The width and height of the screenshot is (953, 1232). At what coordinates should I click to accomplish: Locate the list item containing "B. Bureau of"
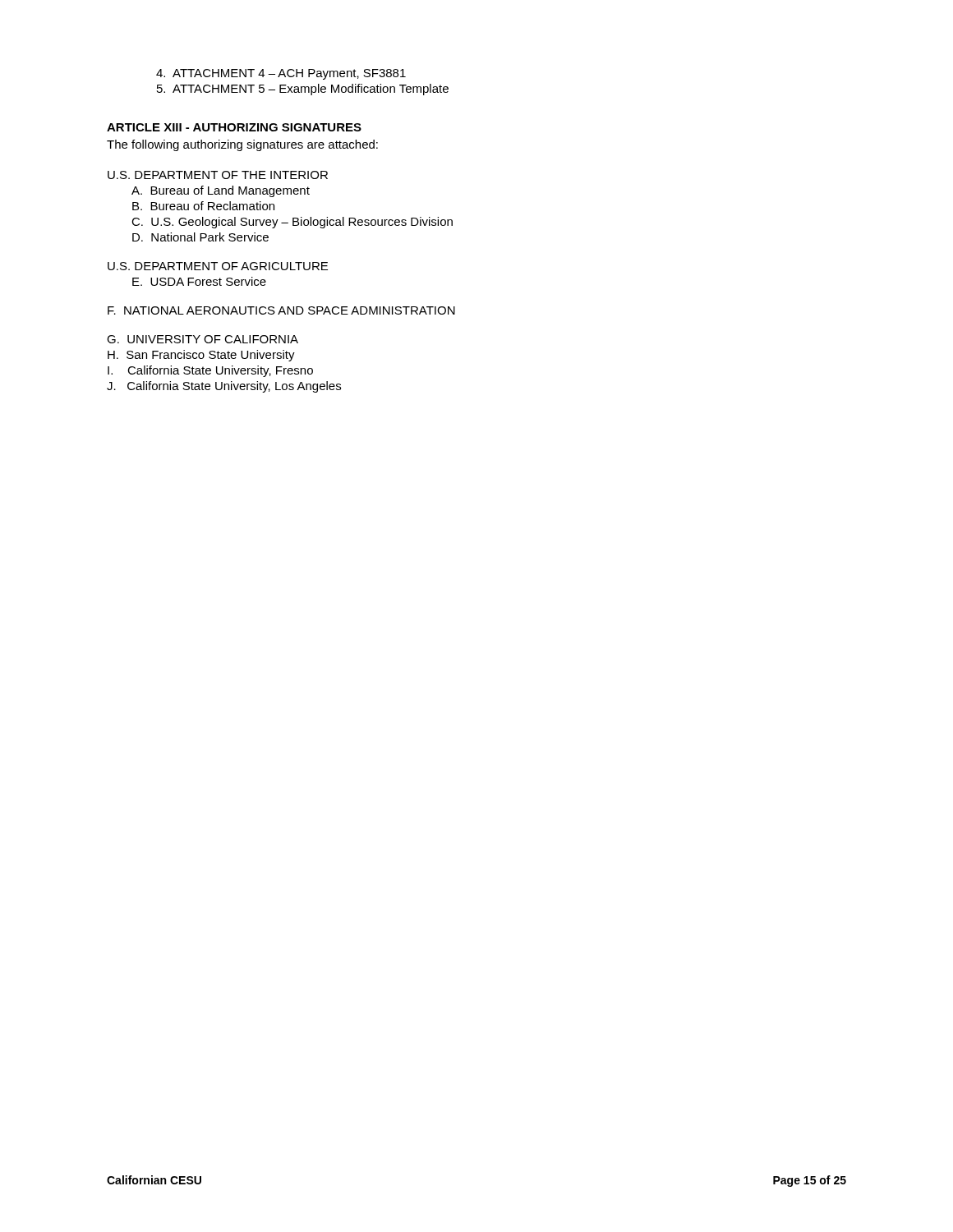203,206
